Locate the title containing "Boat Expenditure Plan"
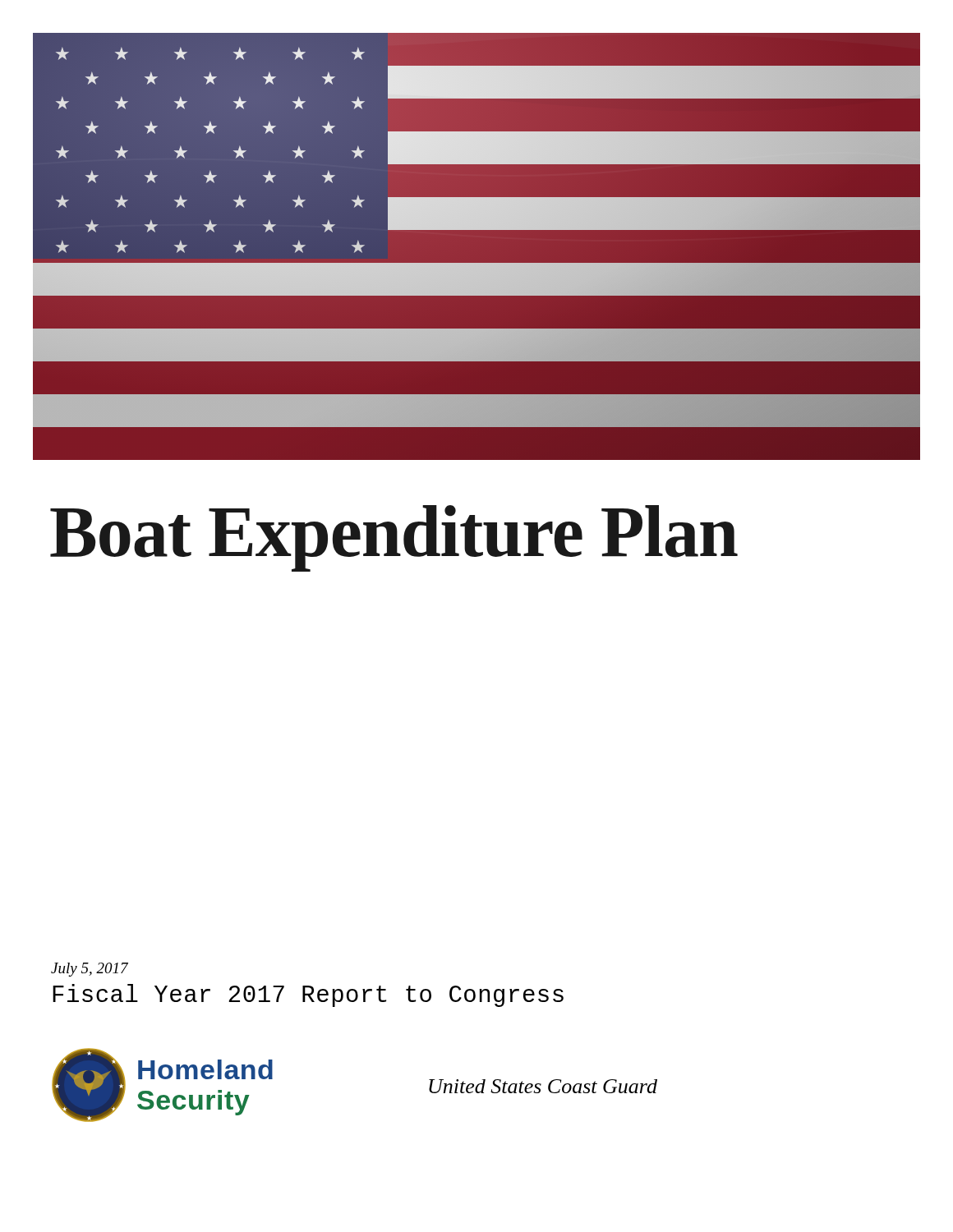Screen dimensions: 1232x953 pos(393,532)
